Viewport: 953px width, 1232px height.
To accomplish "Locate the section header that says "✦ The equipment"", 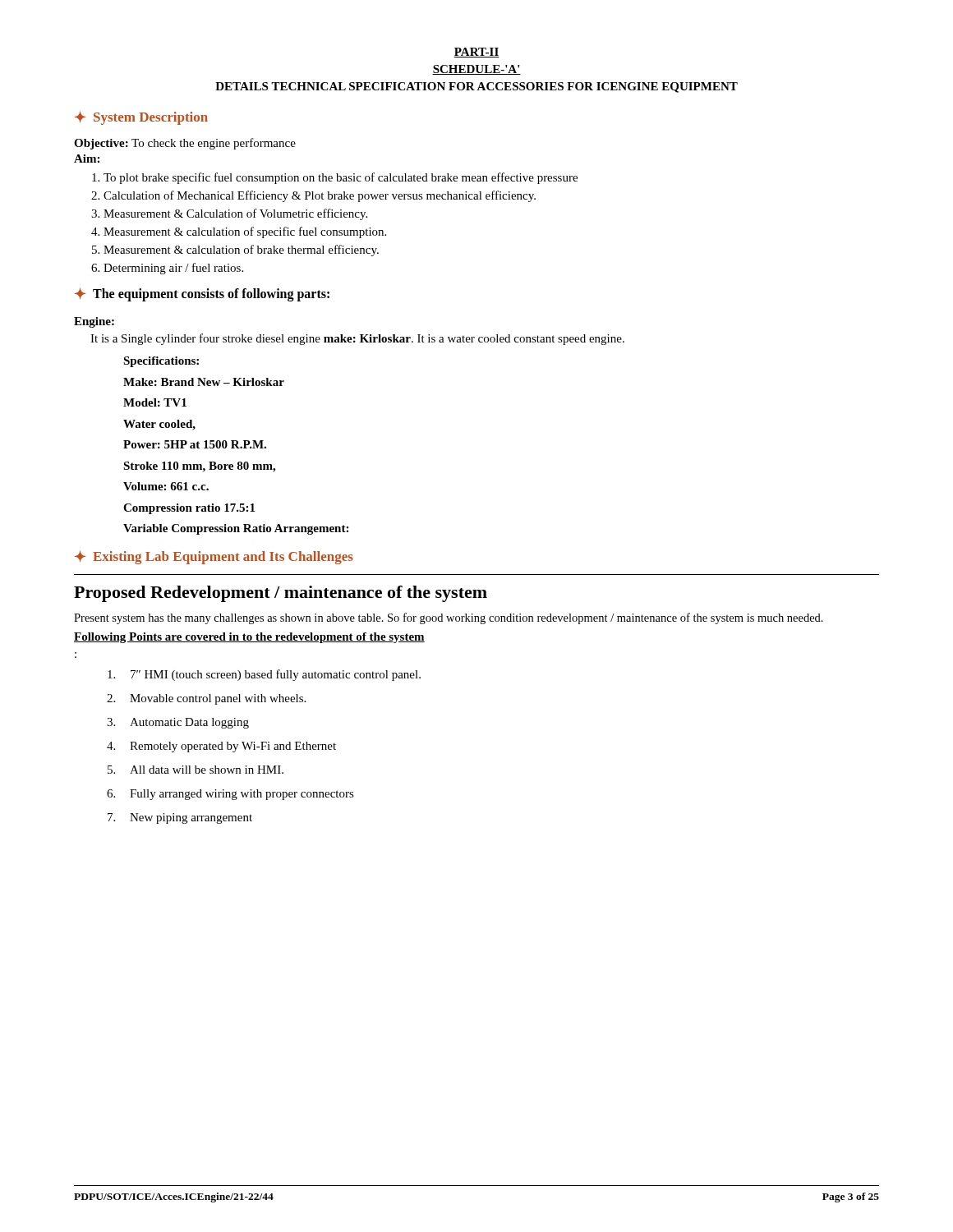I will point(202,294).
